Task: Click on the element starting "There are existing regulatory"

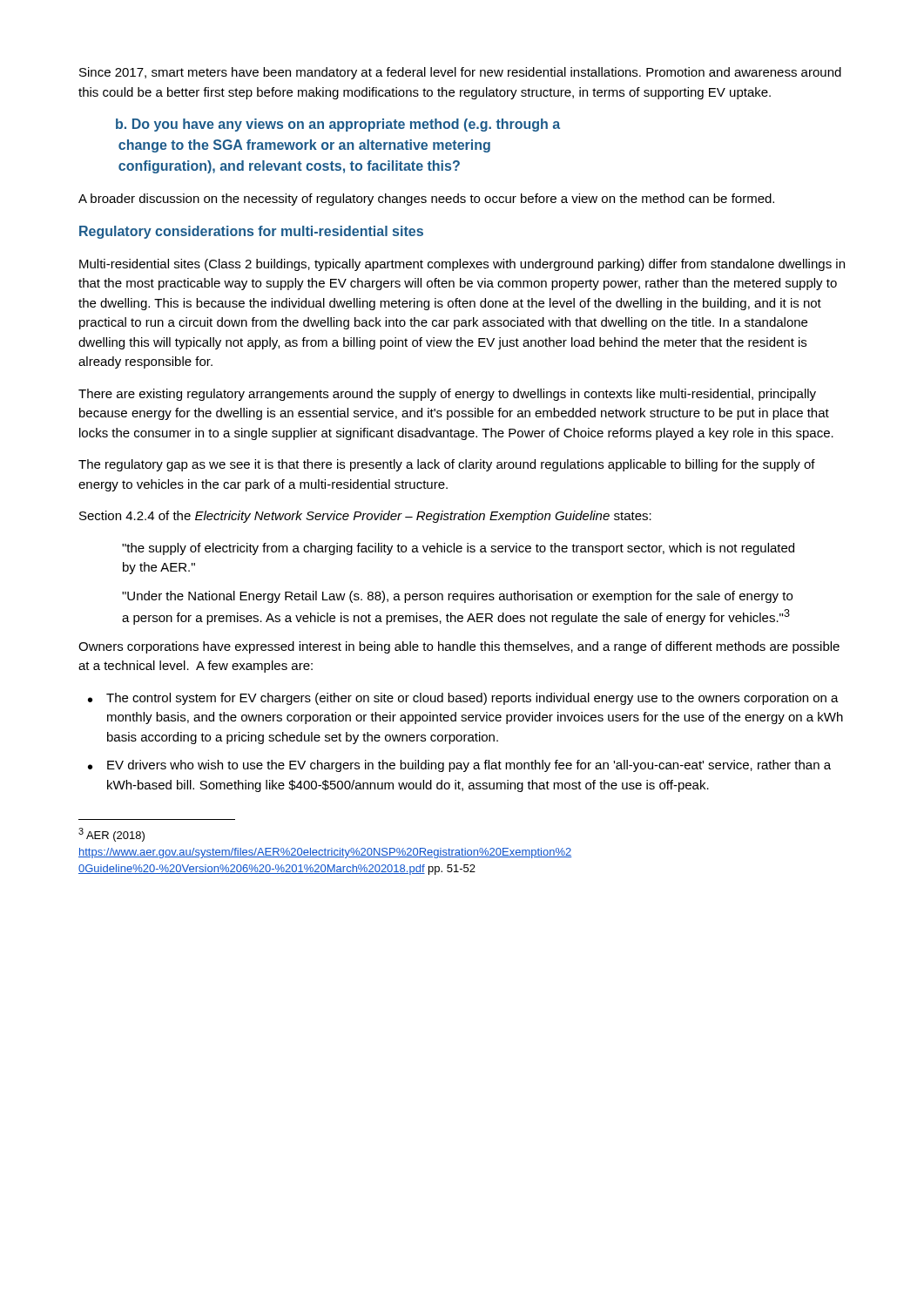Action: point(456,413)
